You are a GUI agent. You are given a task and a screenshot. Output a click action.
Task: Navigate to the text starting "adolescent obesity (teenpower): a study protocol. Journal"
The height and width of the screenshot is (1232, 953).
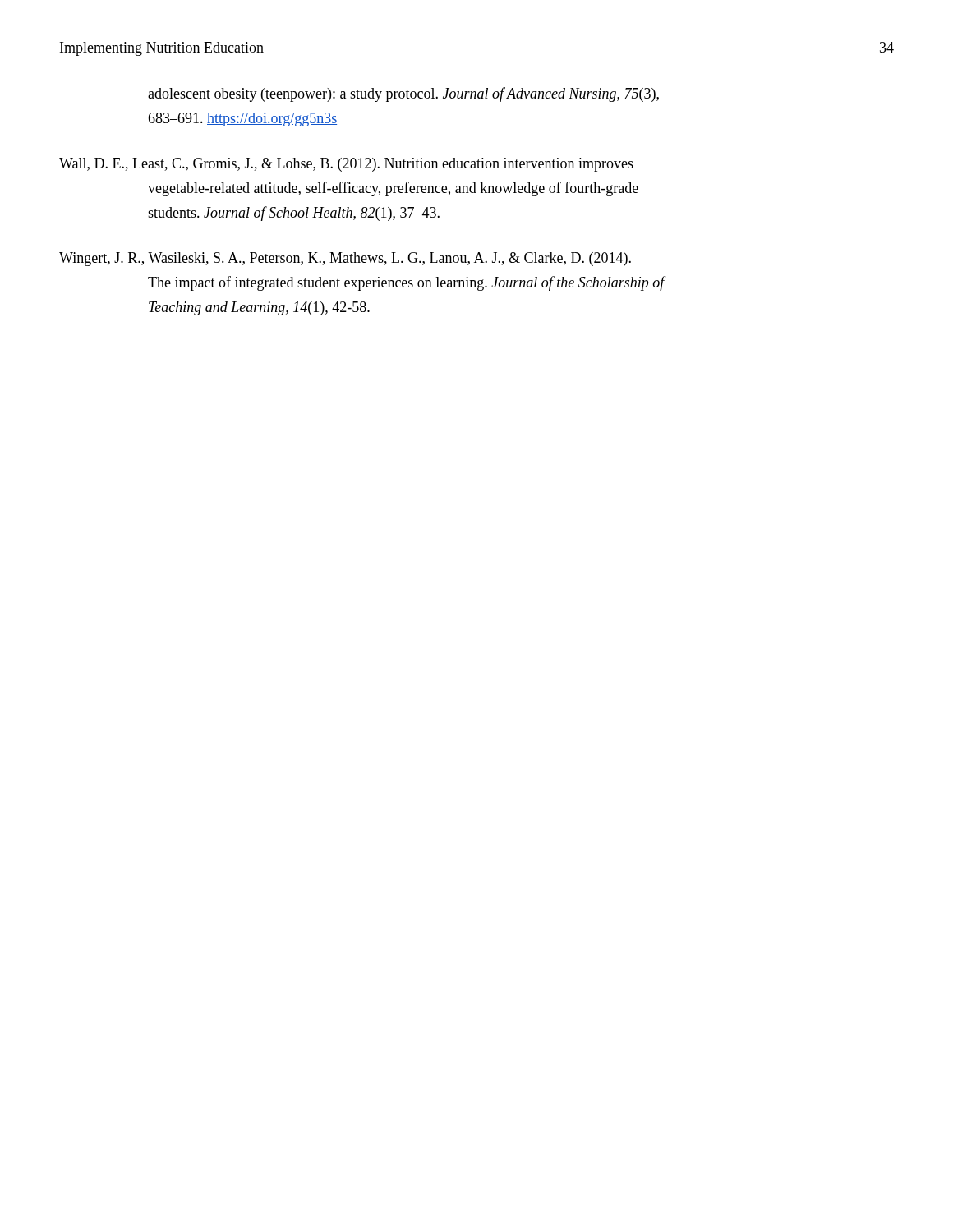pos(476,107)
